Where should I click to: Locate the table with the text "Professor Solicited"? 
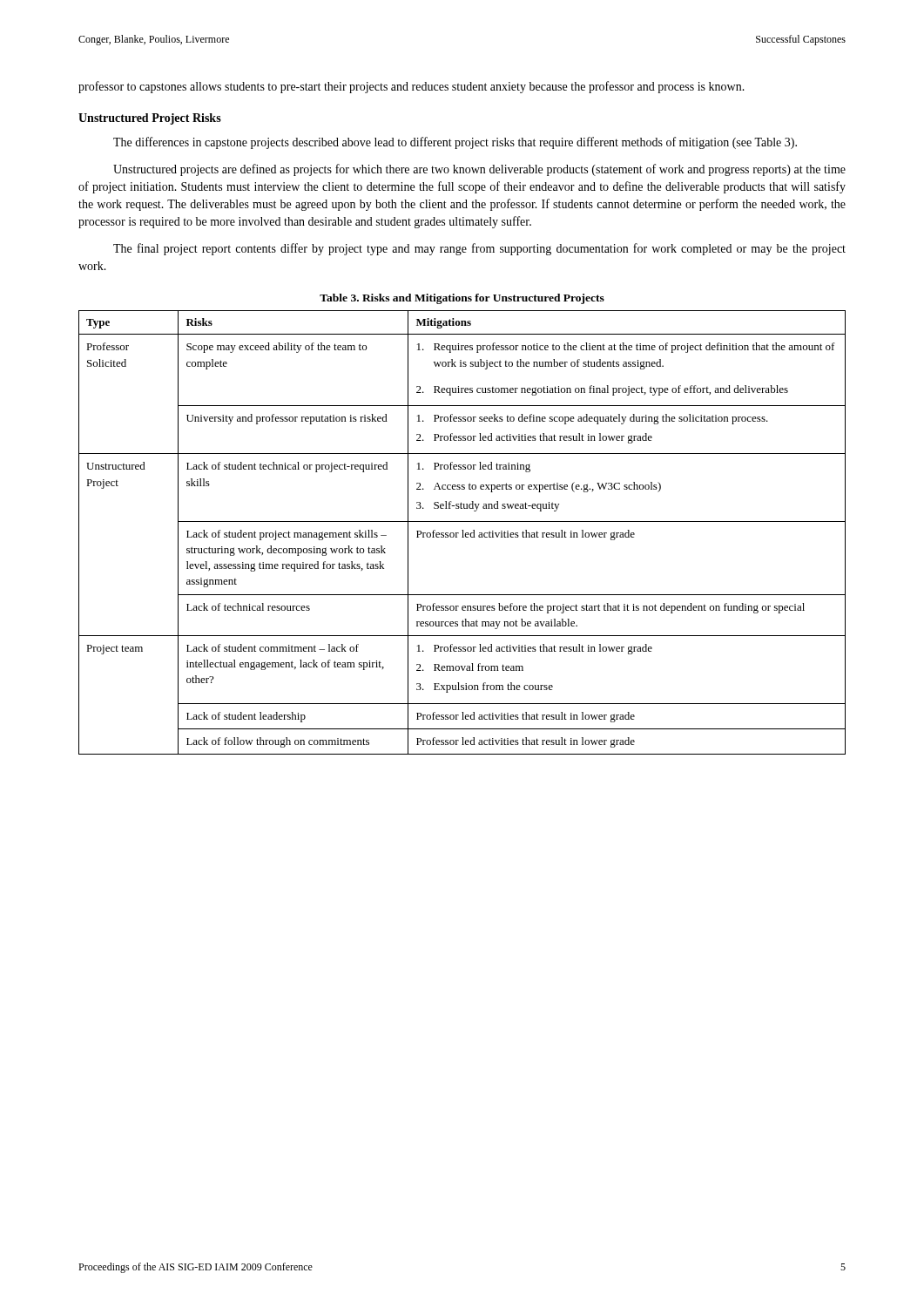click(x=462, y=533)
